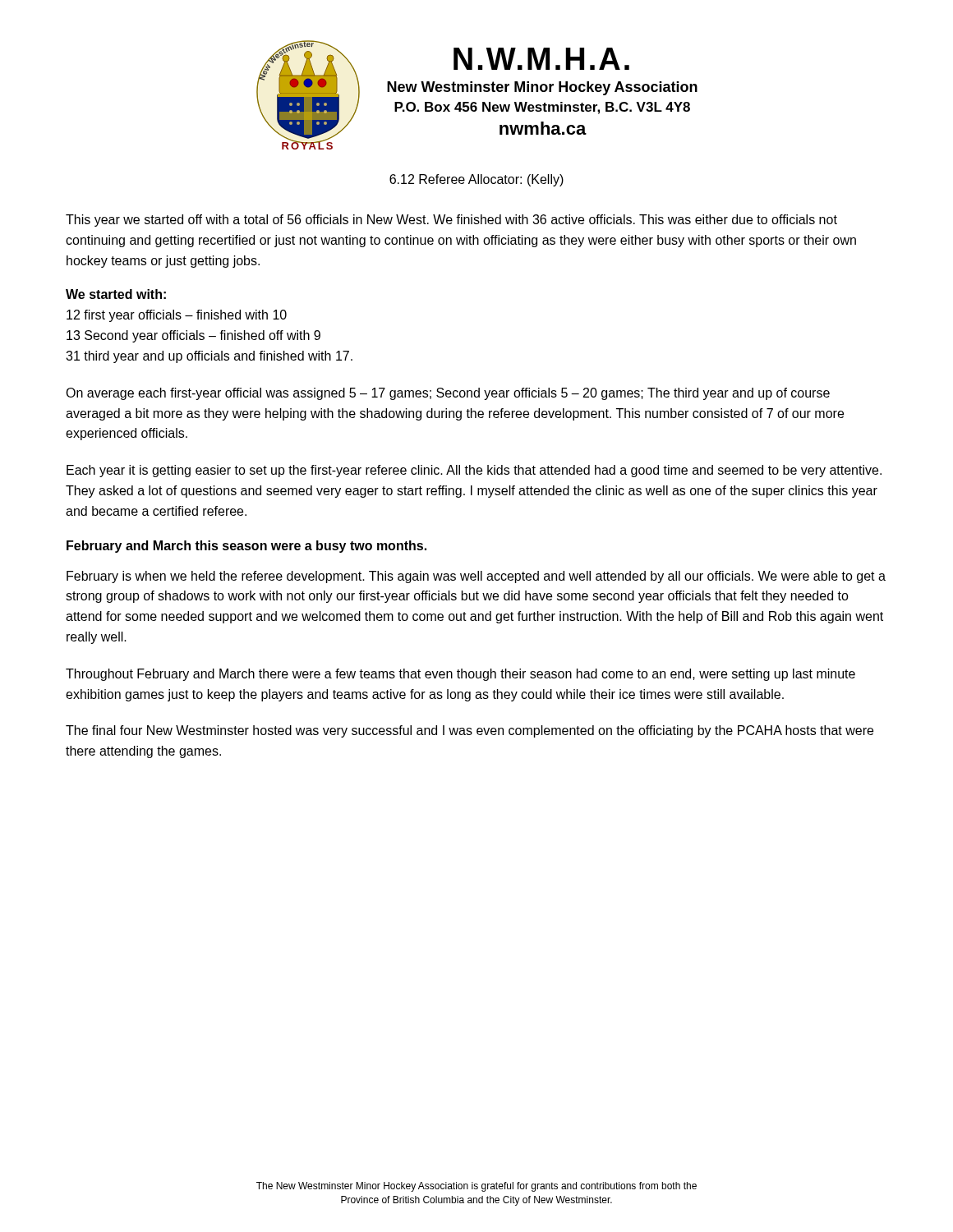The height and width of the screenshot is (1232, 953).
Task: Click on the list item with the text "12 first year officials – finished with 10"
Action: [176, 315]
